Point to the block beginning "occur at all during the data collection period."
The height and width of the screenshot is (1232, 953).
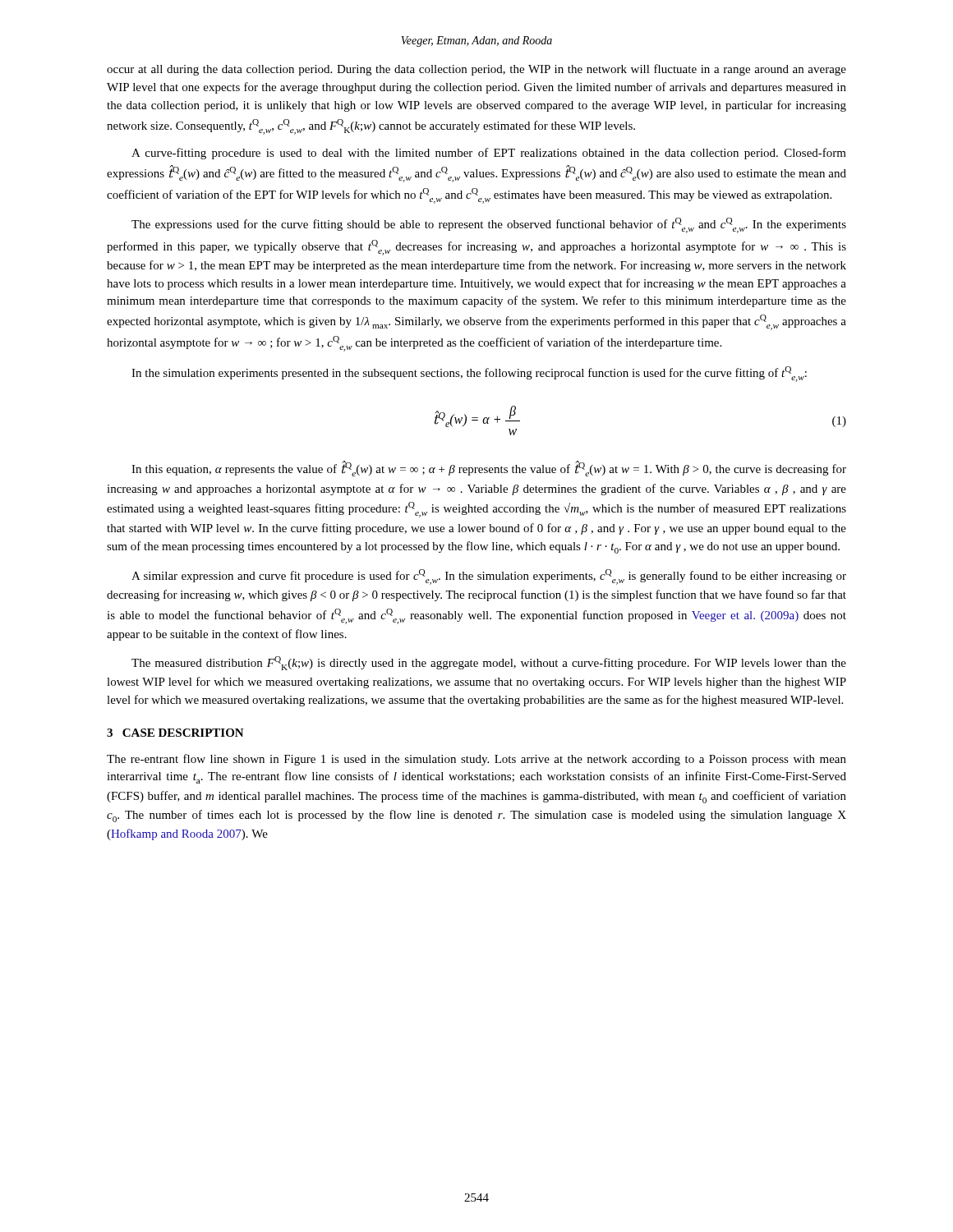(x=476, y=99)
